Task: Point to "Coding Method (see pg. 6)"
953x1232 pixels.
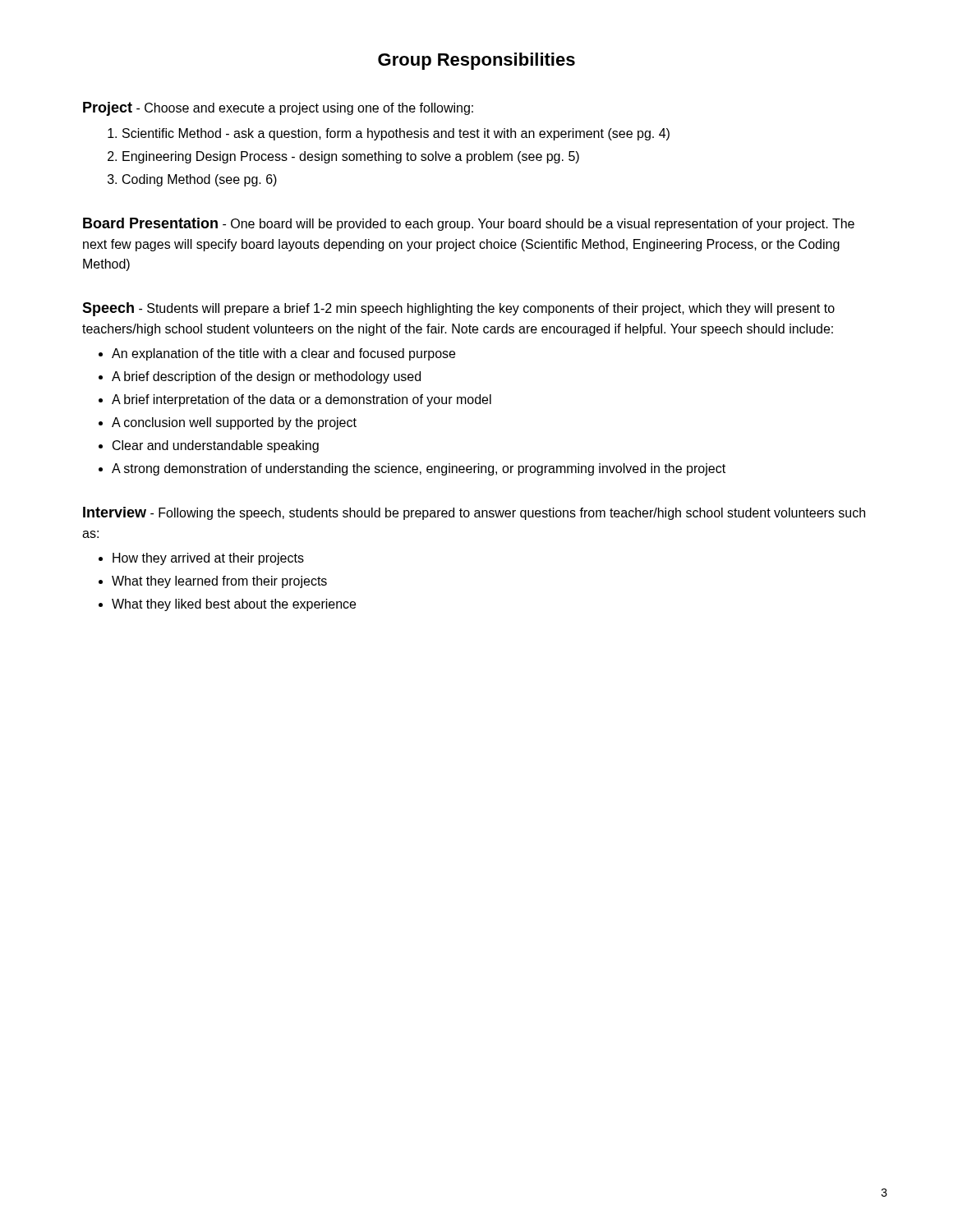Action: [x=199, y=179]
